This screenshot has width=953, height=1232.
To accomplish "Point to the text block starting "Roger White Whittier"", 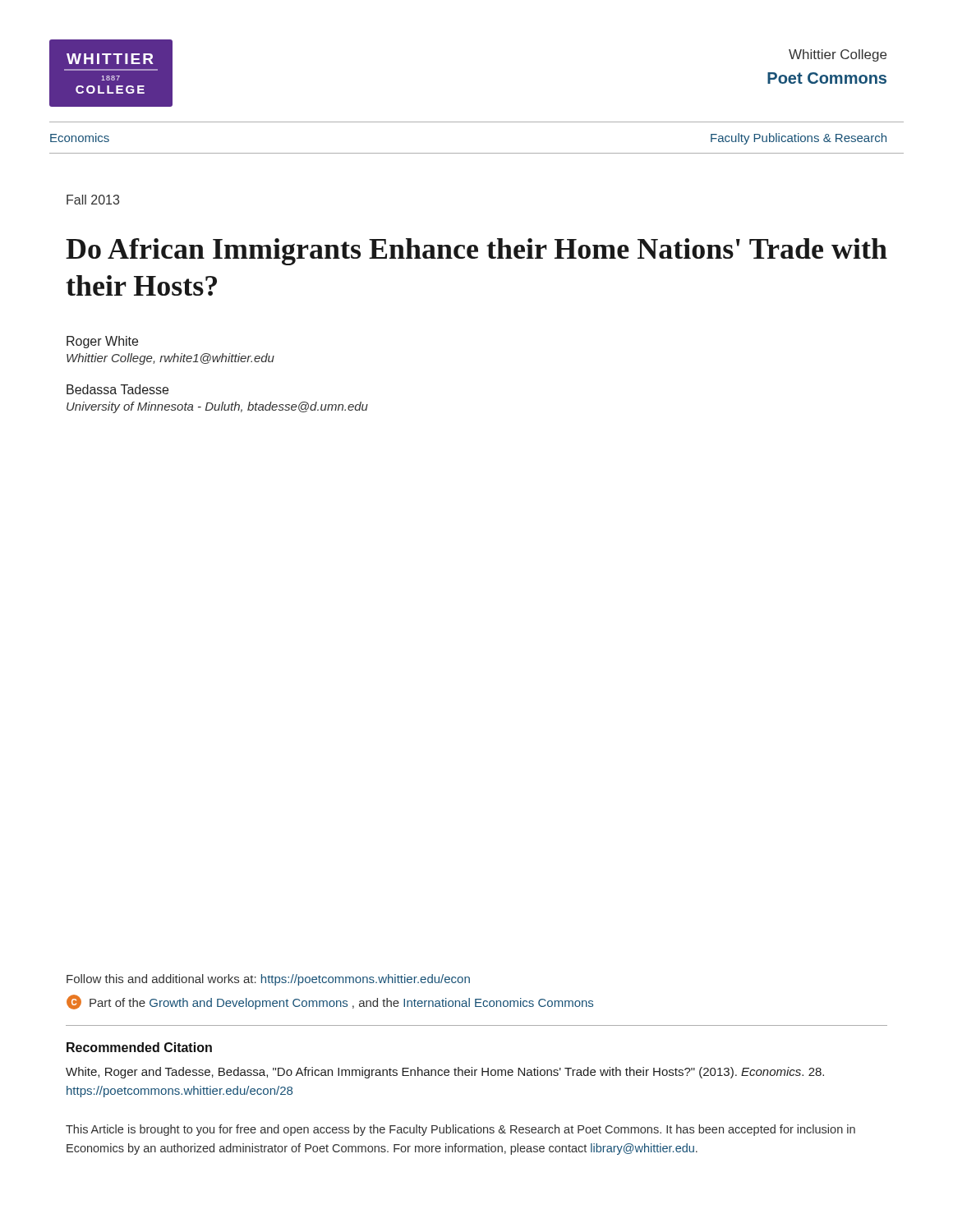I will pyautogui.click(x=102, y=342).
